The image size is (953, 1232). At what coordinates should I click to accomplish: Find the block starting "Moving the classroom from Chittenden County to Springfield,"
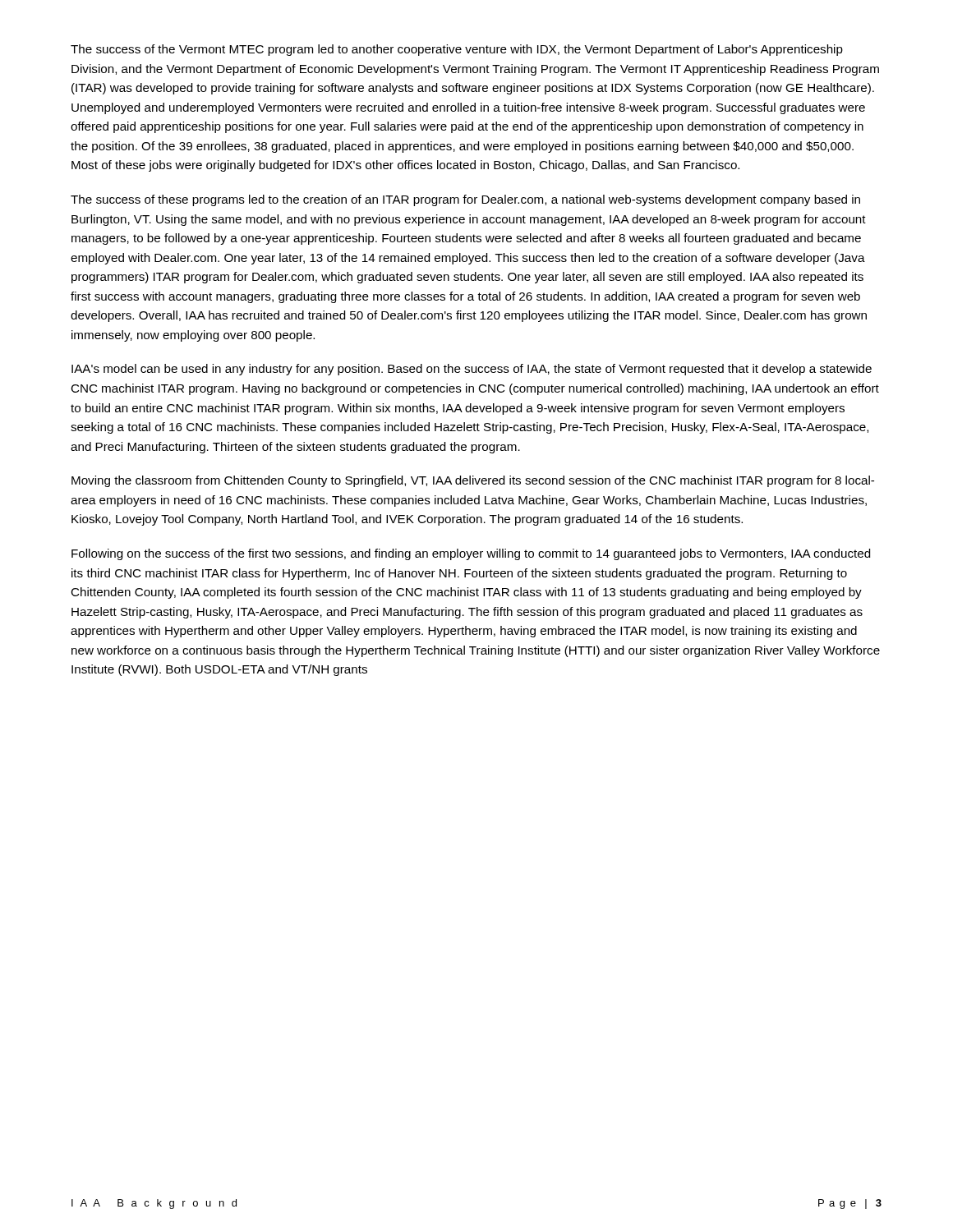pyautogui.click(x=473, y=500)
